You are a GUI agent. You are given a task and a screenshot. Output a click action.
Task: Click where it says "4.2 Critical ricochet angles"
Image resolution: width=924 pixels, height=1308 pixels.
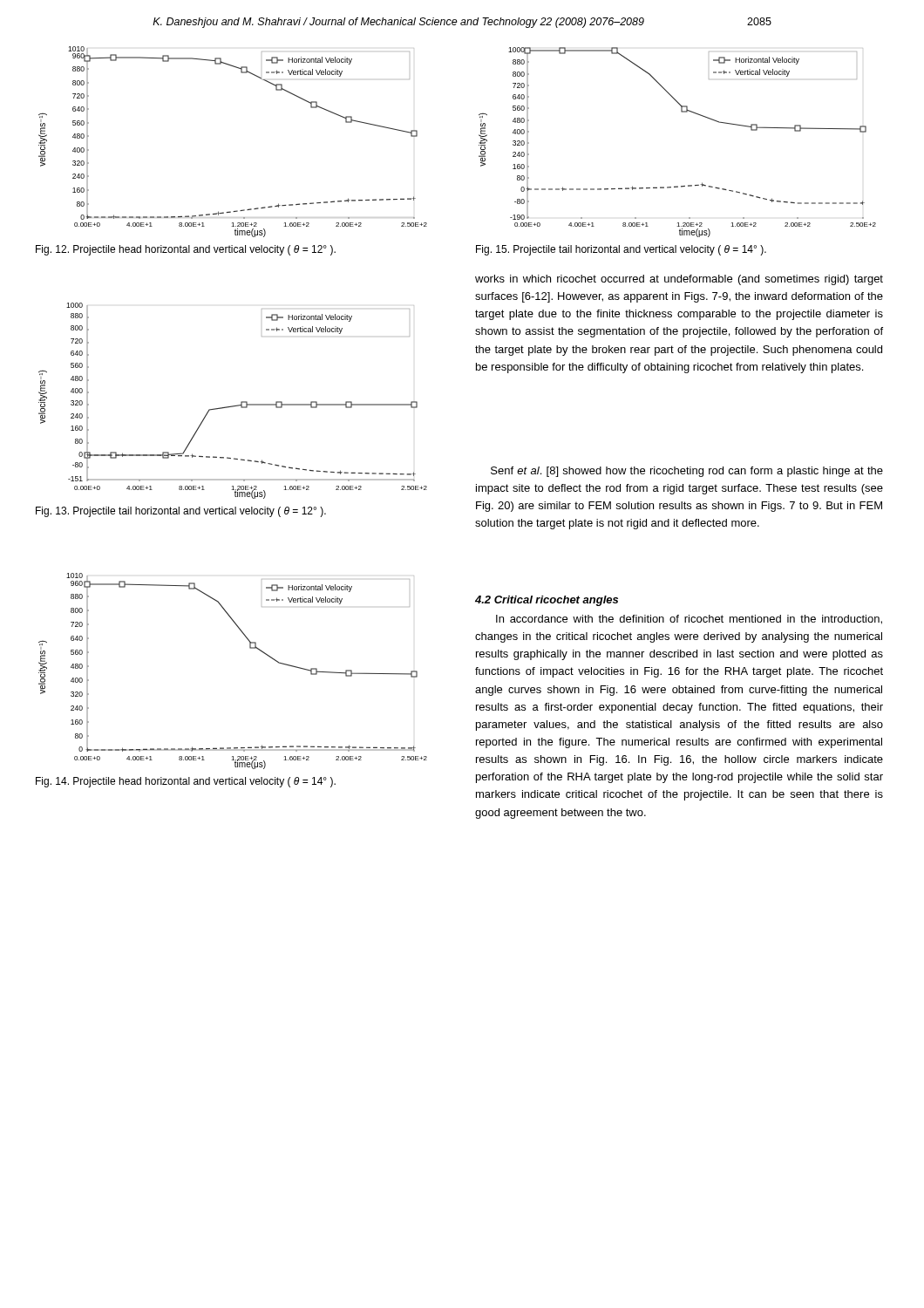pyautogui.click(x=547, y=599)
